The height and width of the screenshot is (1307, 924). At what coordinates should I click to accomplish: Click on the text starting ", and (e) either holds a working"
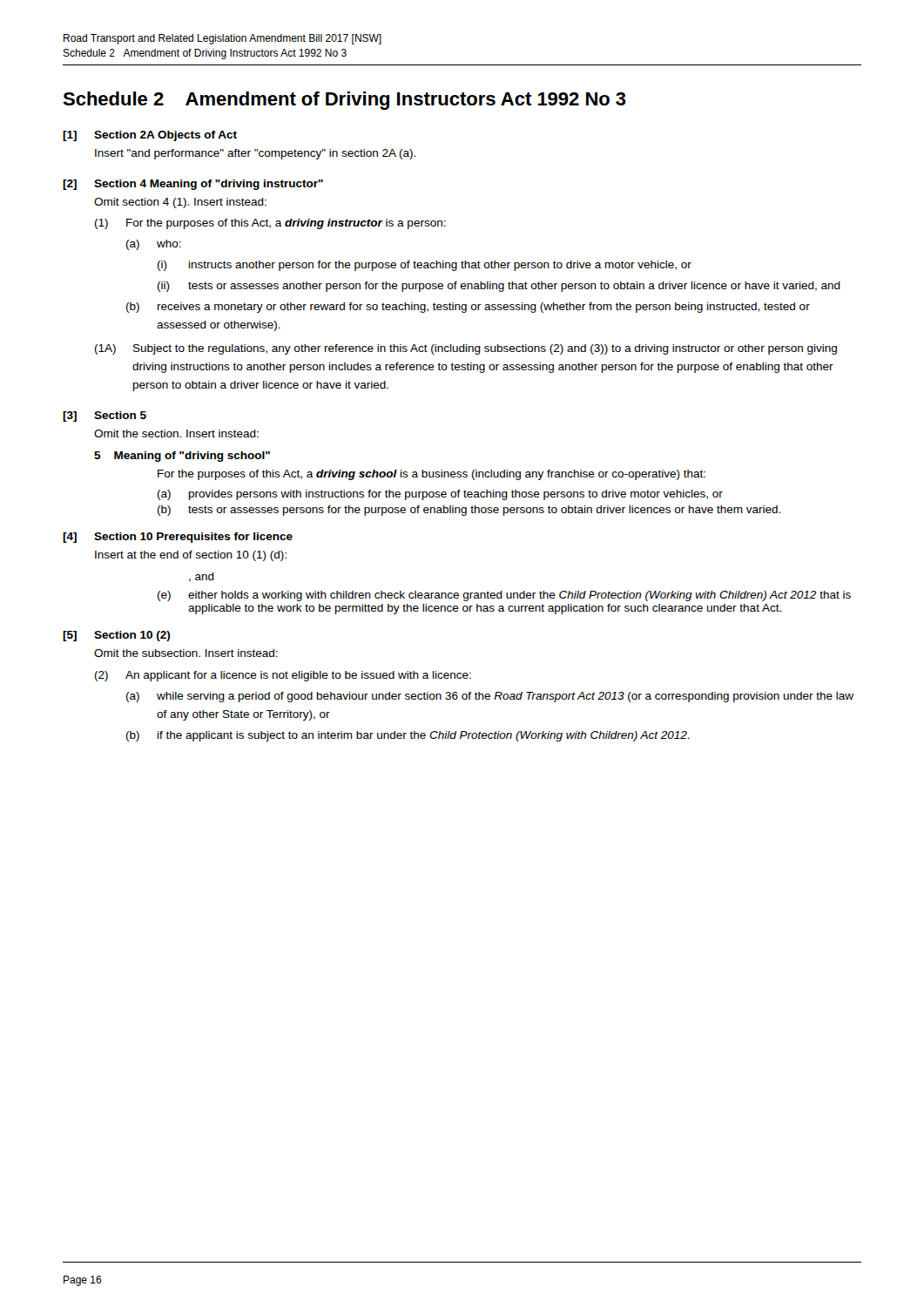point(509,591)
